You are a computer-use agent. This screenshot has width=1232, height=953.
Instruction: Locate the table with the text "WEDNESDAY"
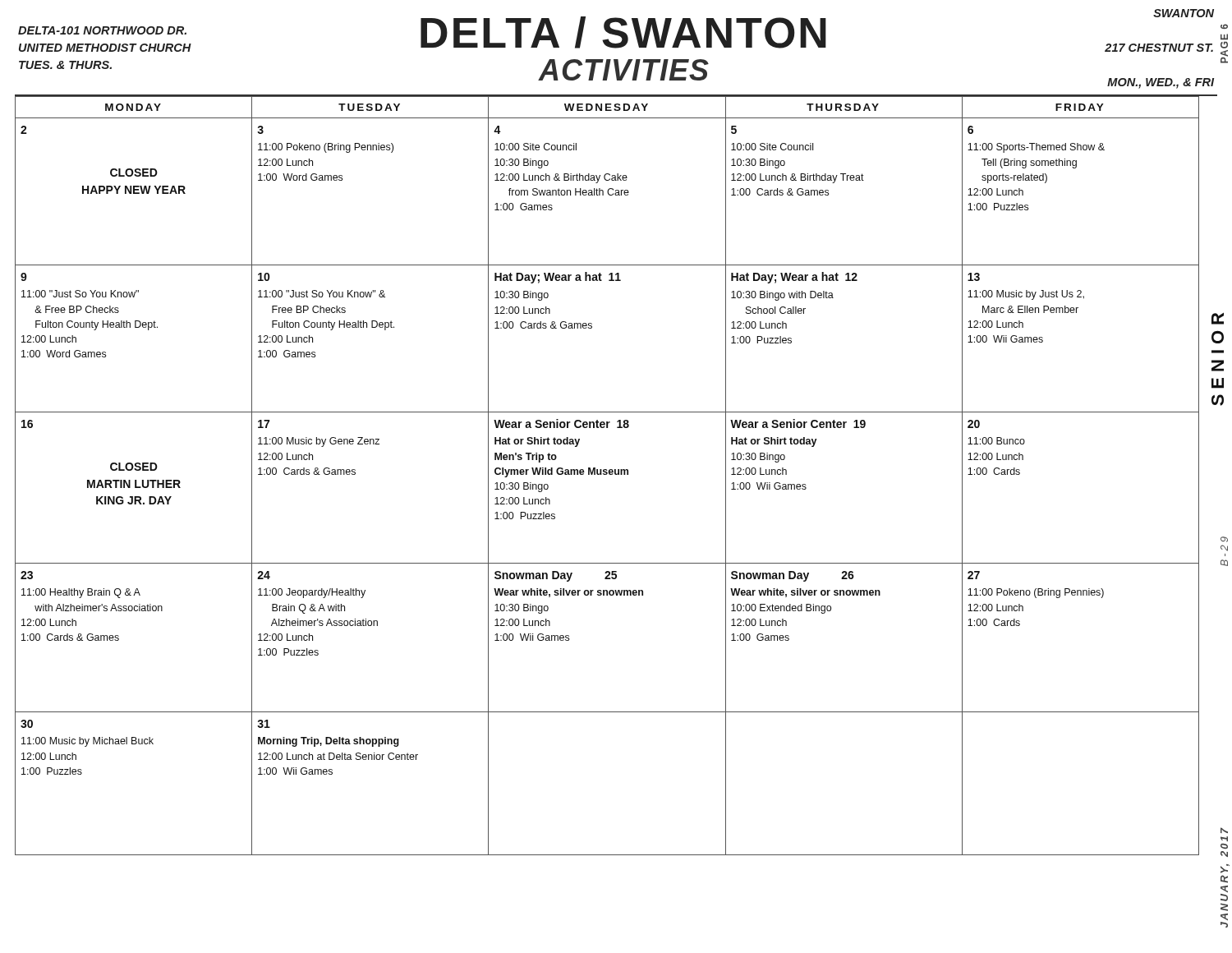tap(616, 476)
